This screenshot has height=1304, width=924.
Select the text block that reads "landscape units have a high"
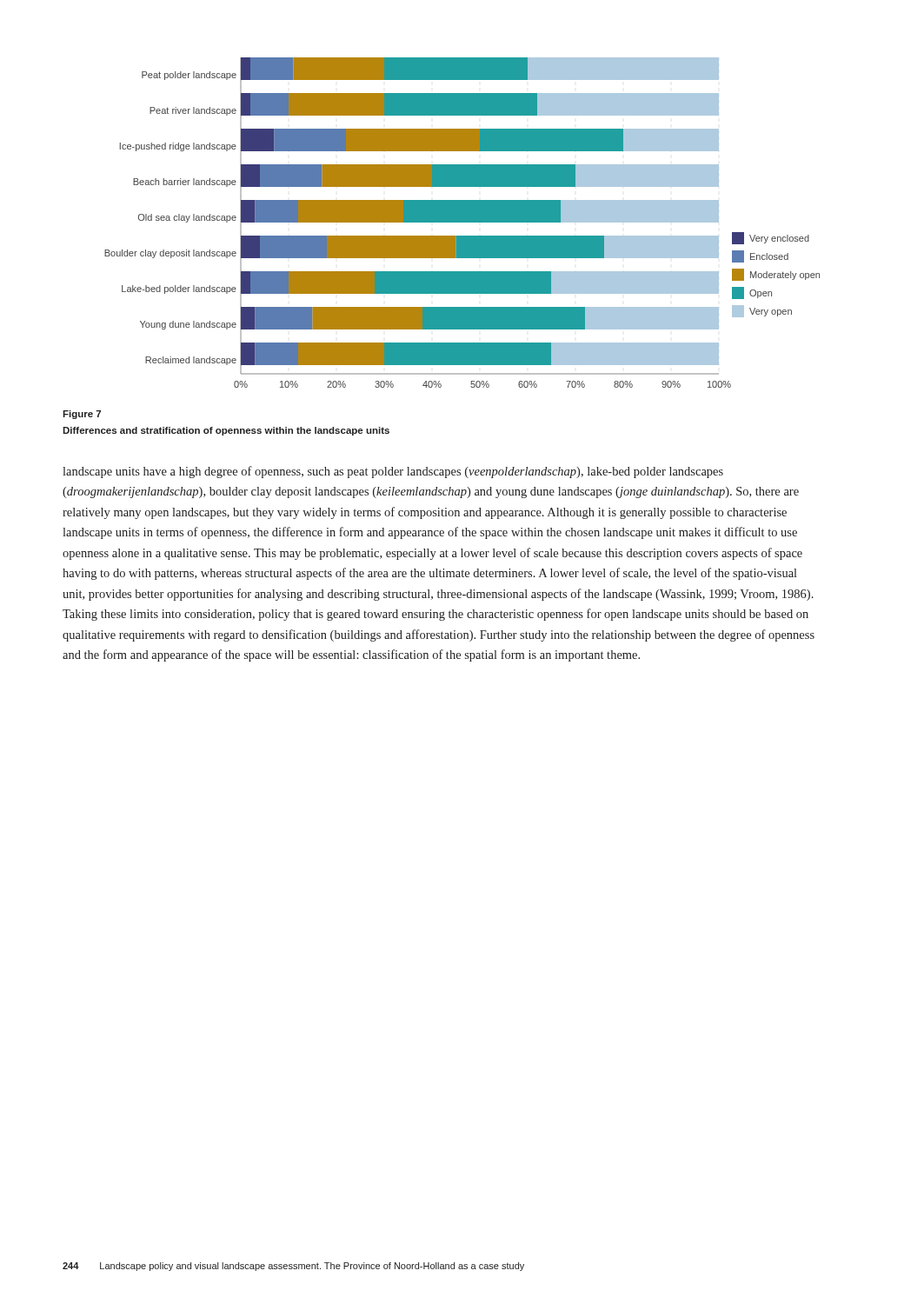pos(441,564)
